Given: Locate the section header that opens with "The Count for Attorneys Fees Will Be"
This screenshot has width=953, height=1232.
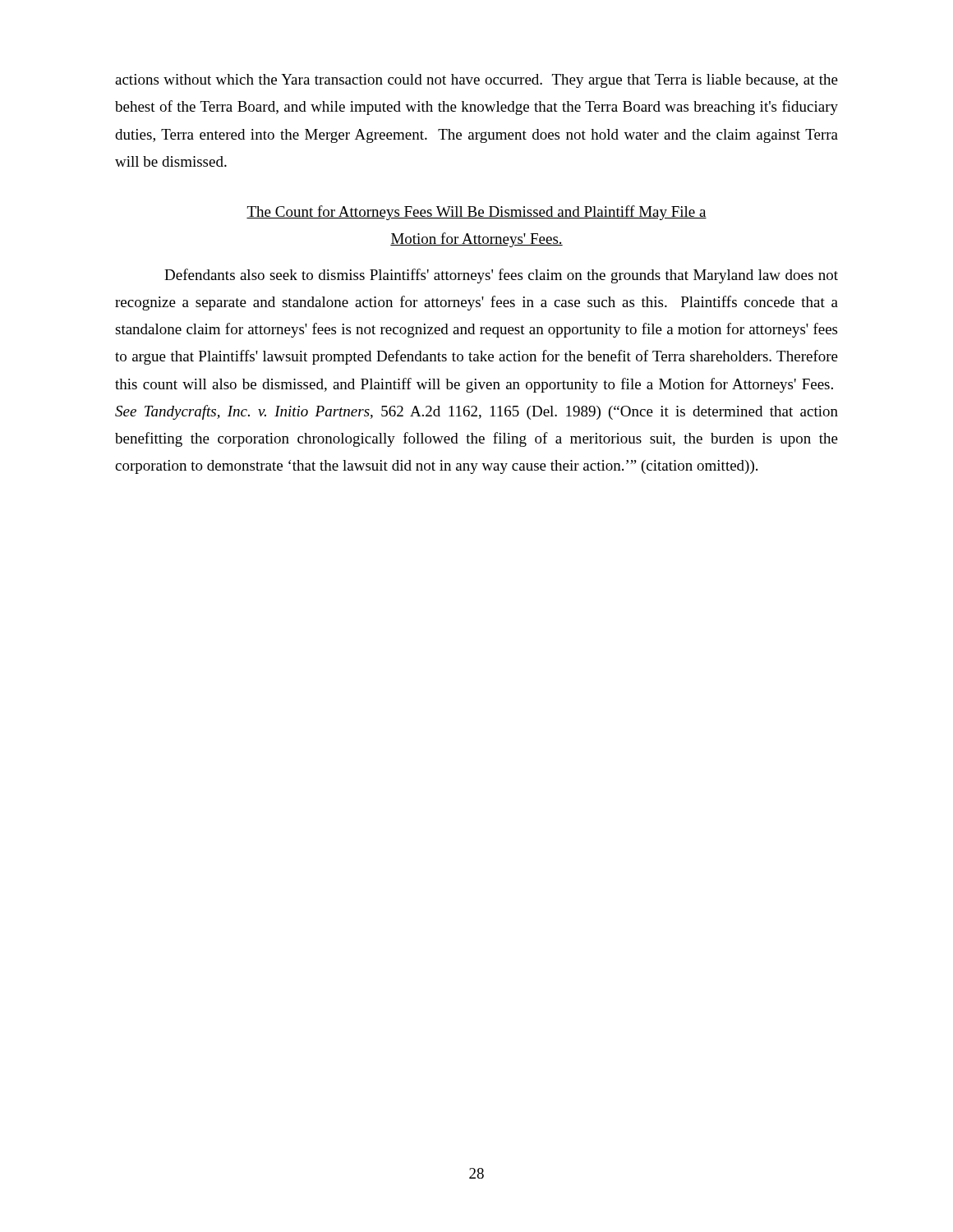Looking at the screenshot, I should [476, 225].
